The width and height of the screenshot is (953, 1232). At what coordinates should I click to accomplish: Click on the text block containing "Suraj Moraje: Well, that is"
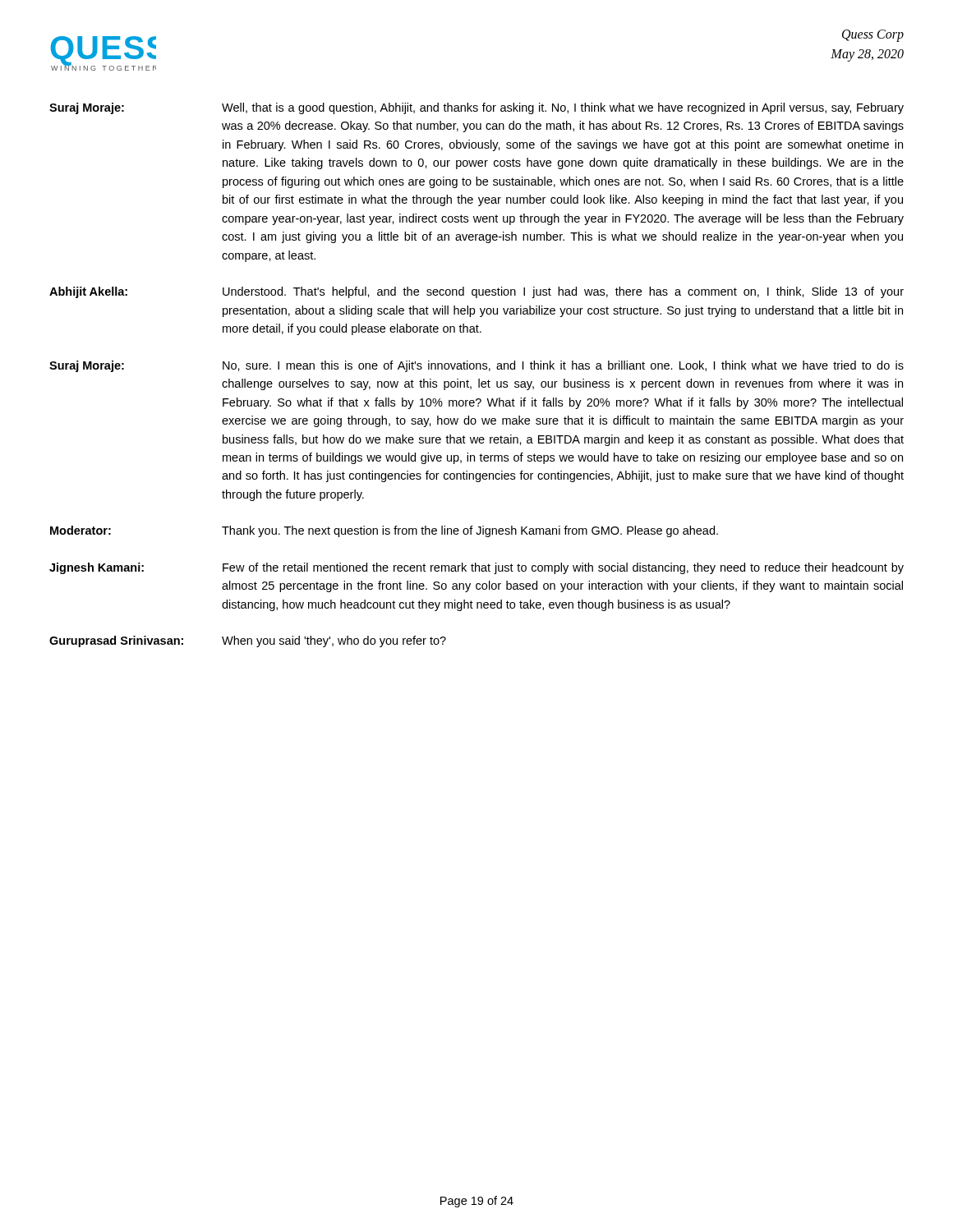pos(476,182)
